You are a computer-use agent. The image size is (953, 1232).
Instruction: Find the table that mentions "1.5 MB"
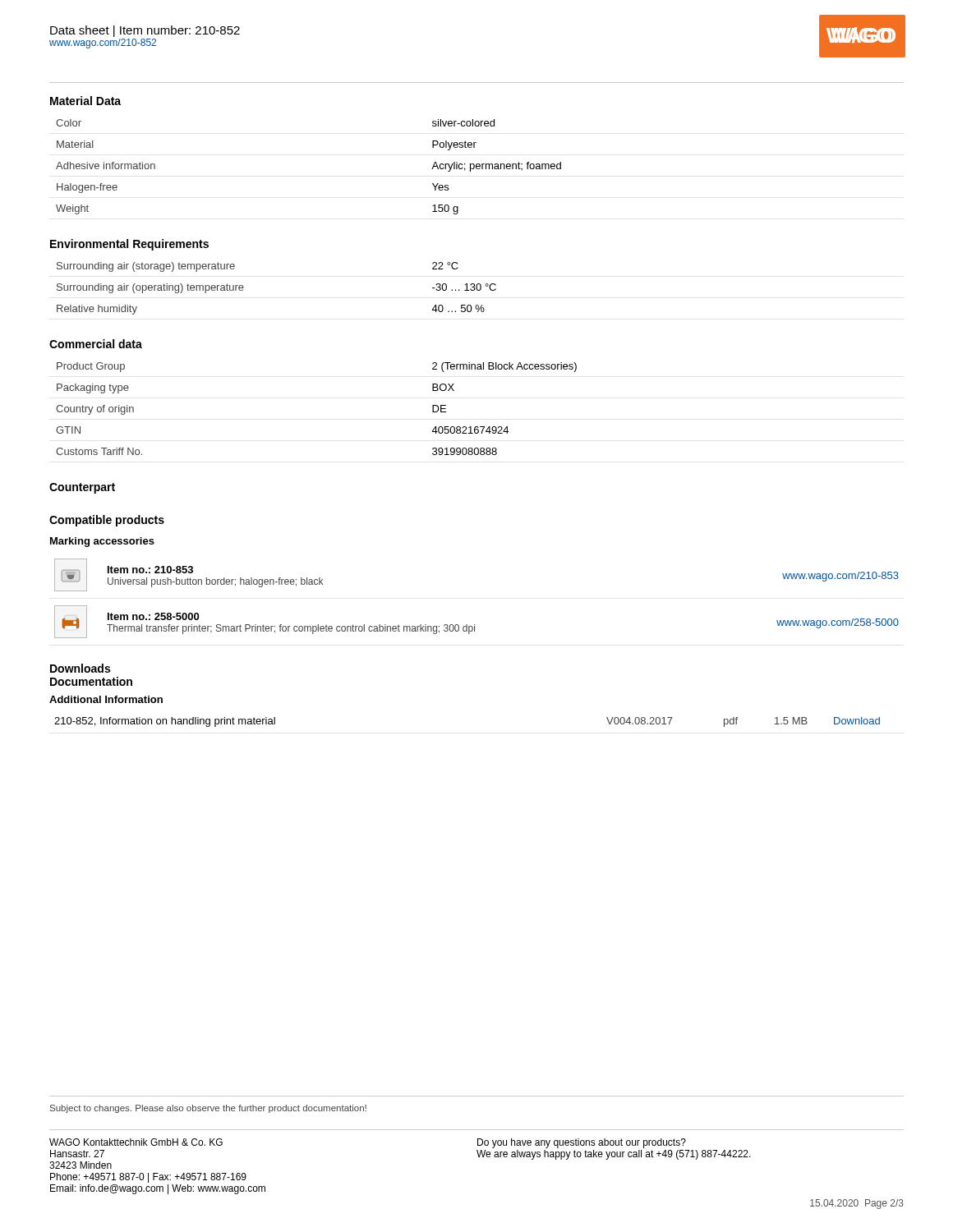[x=476, y=721]
